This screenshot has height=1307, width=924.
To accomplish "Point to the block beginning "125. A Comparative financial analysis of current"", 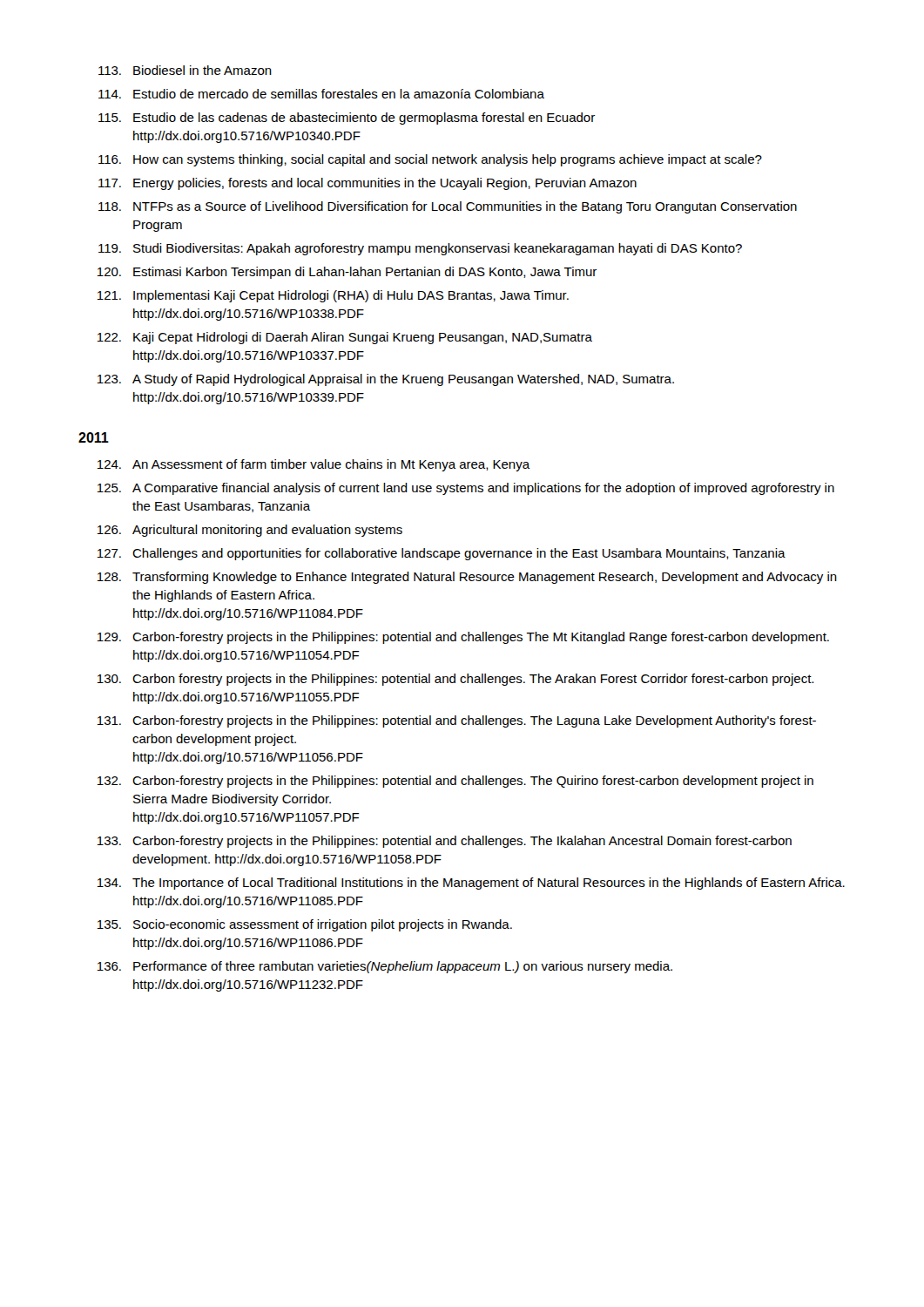I will (x=462, y=497).
